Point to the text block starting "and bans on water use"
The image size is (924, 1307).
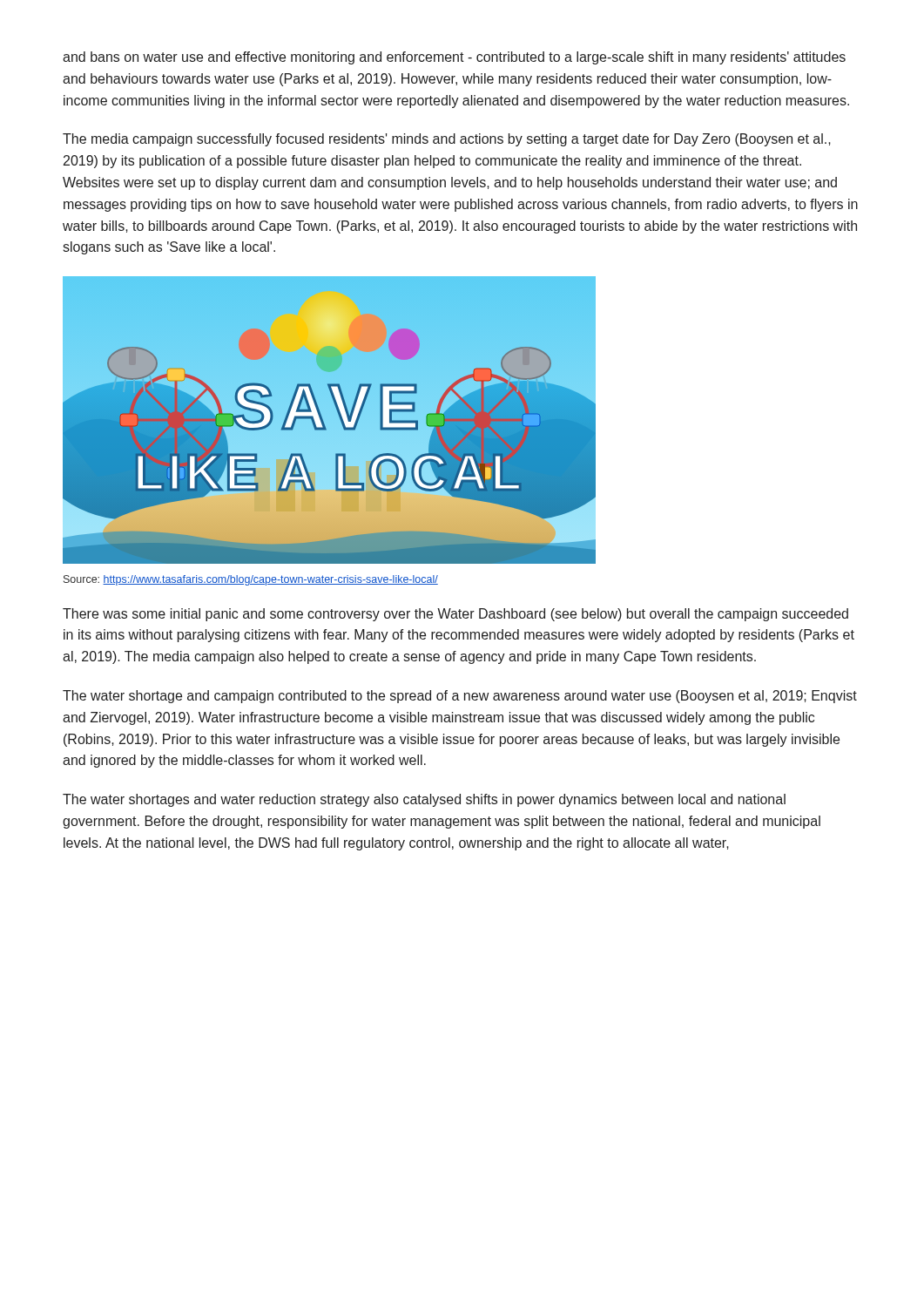[x=457, y=79]
